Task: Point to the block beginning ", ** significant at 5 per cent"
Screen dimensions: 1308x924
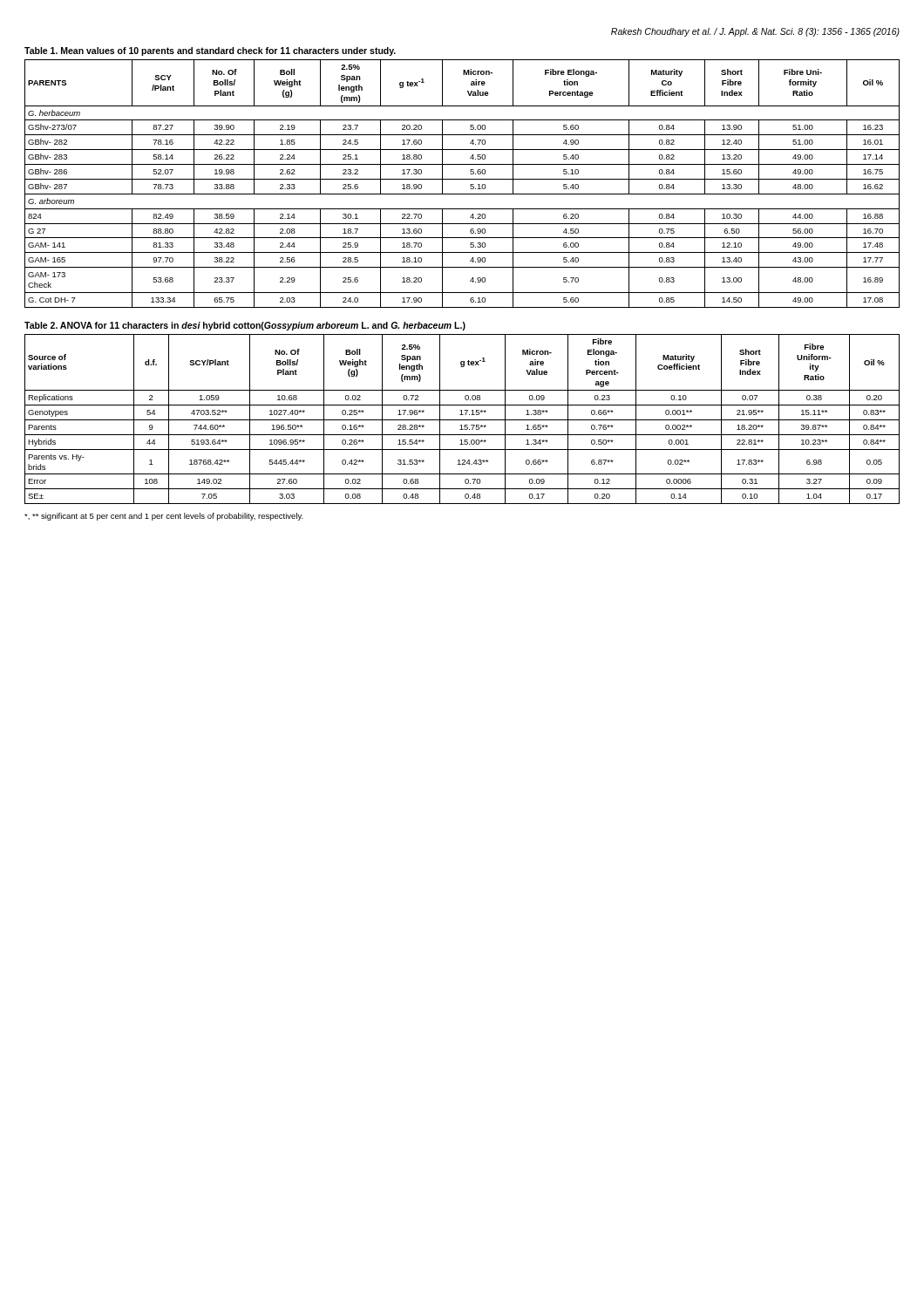Action: [164, 516]
